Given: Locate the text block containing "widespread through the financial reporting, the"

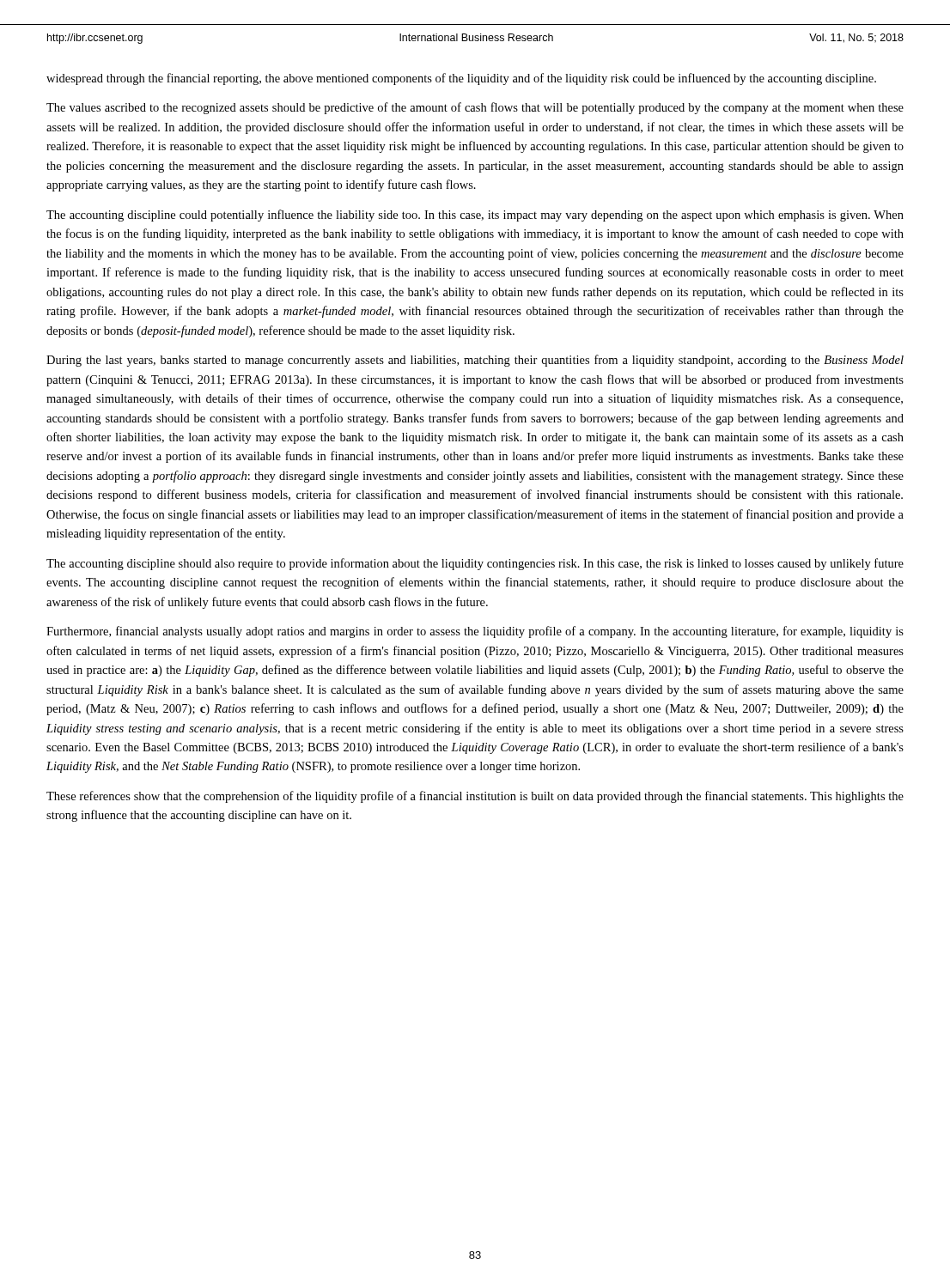Looking at the screenshot, I should (475, 78).
